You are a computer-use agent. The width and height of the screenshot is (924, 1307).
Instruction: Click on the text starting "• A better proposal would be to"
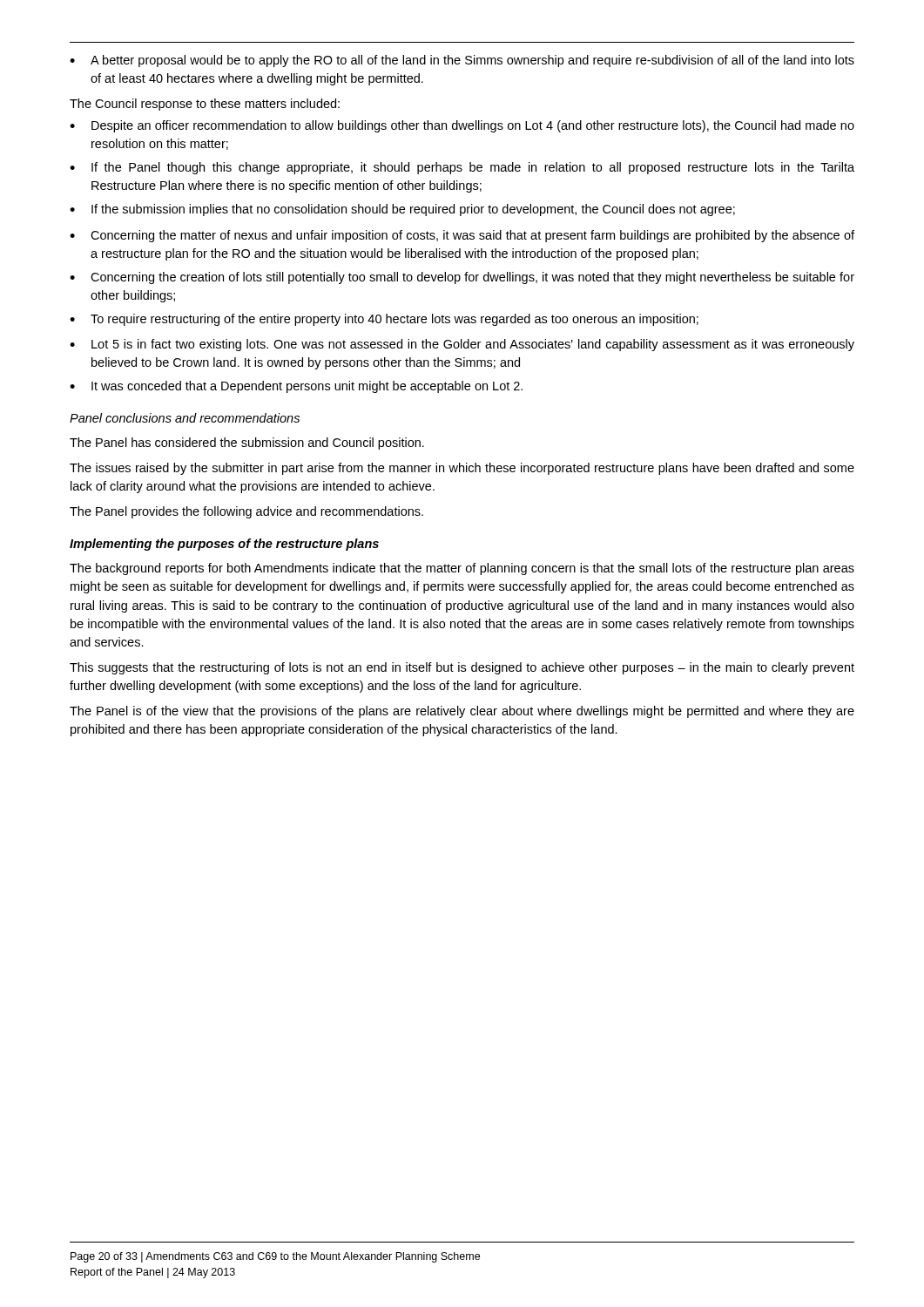click(x=462, y=70)
